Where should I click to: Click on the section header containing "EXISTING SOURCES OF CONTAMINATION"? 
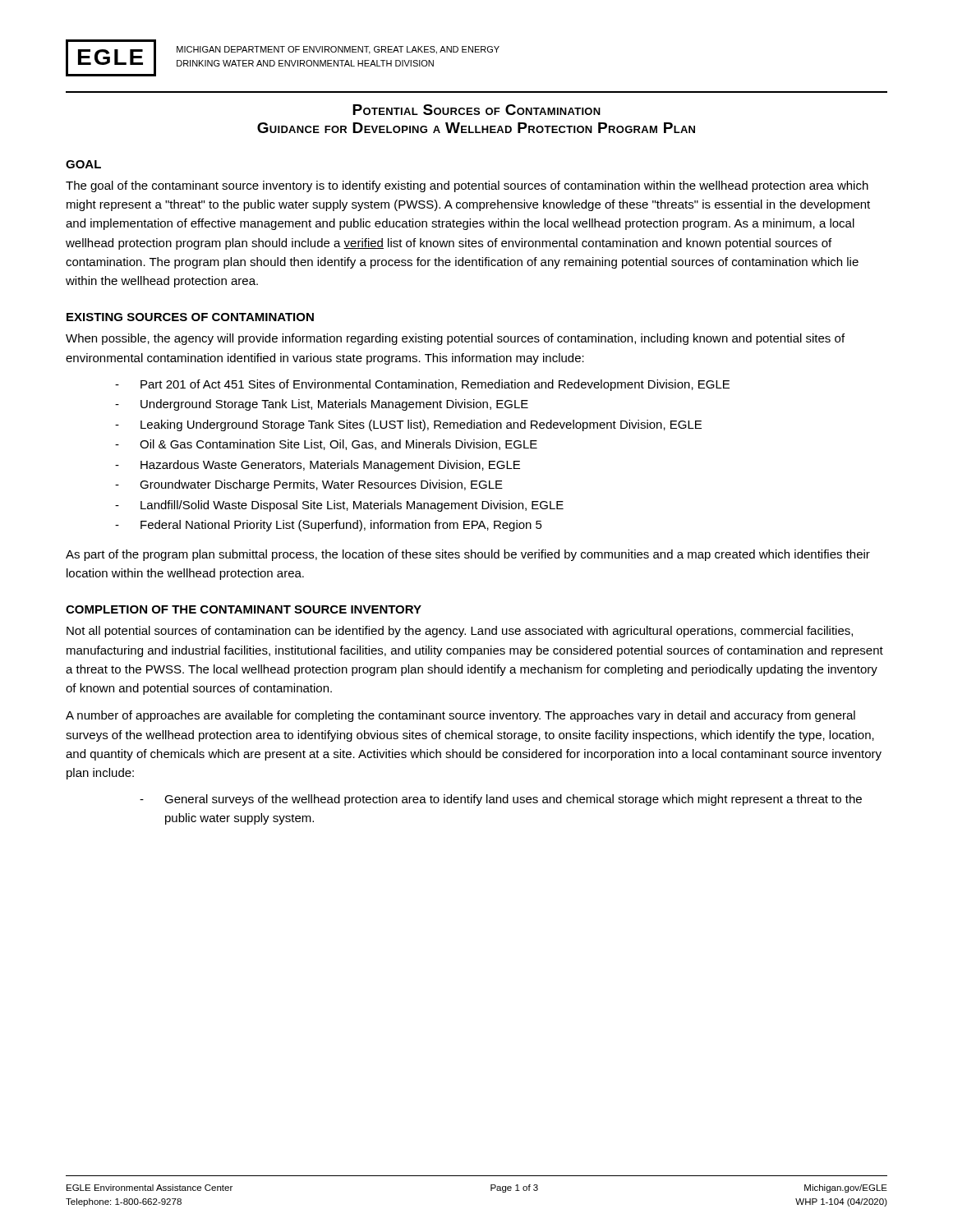point(190,317)
